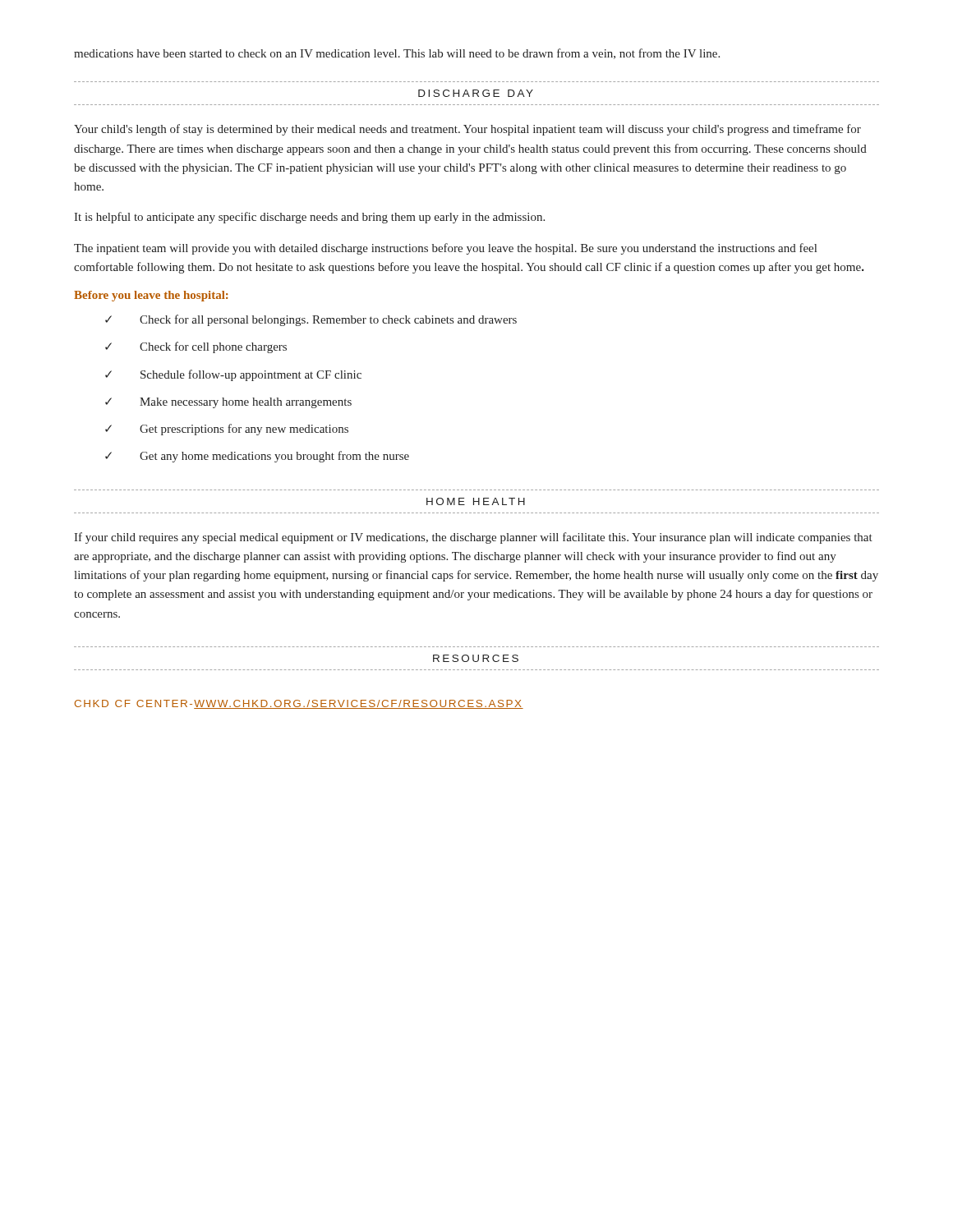Click where it says "✓ Check for cell phone chargers"
Screen dimensions: 1232x953
coord(196,347)
